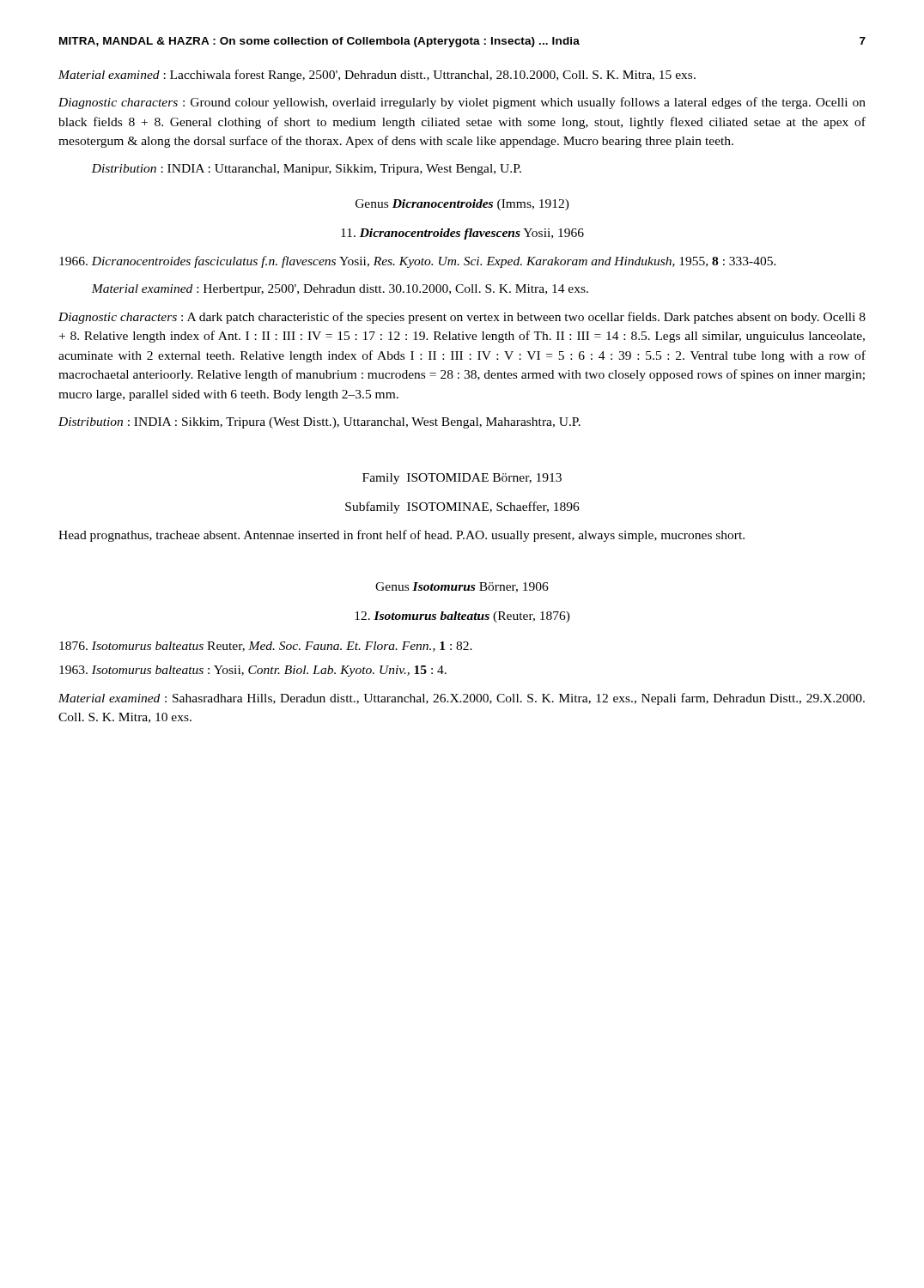Locate the block of text that opens with "Isotomurus balteatus Reuter, Med."
Image resolution: width=924 pixels, height=1288 pixels.
pyautogui.click(x=266, y=645)
